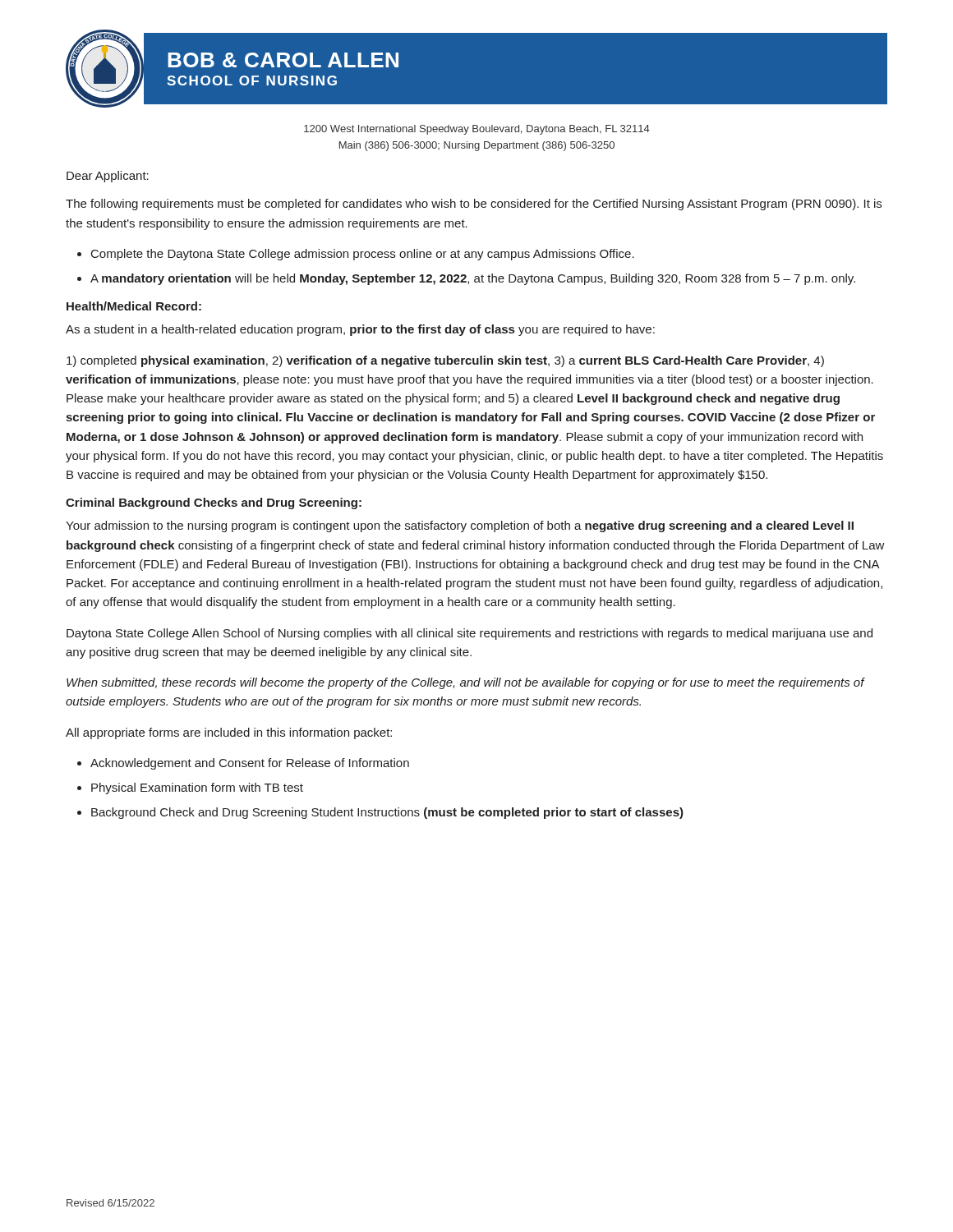Find the logo

(x=476, y=54)
